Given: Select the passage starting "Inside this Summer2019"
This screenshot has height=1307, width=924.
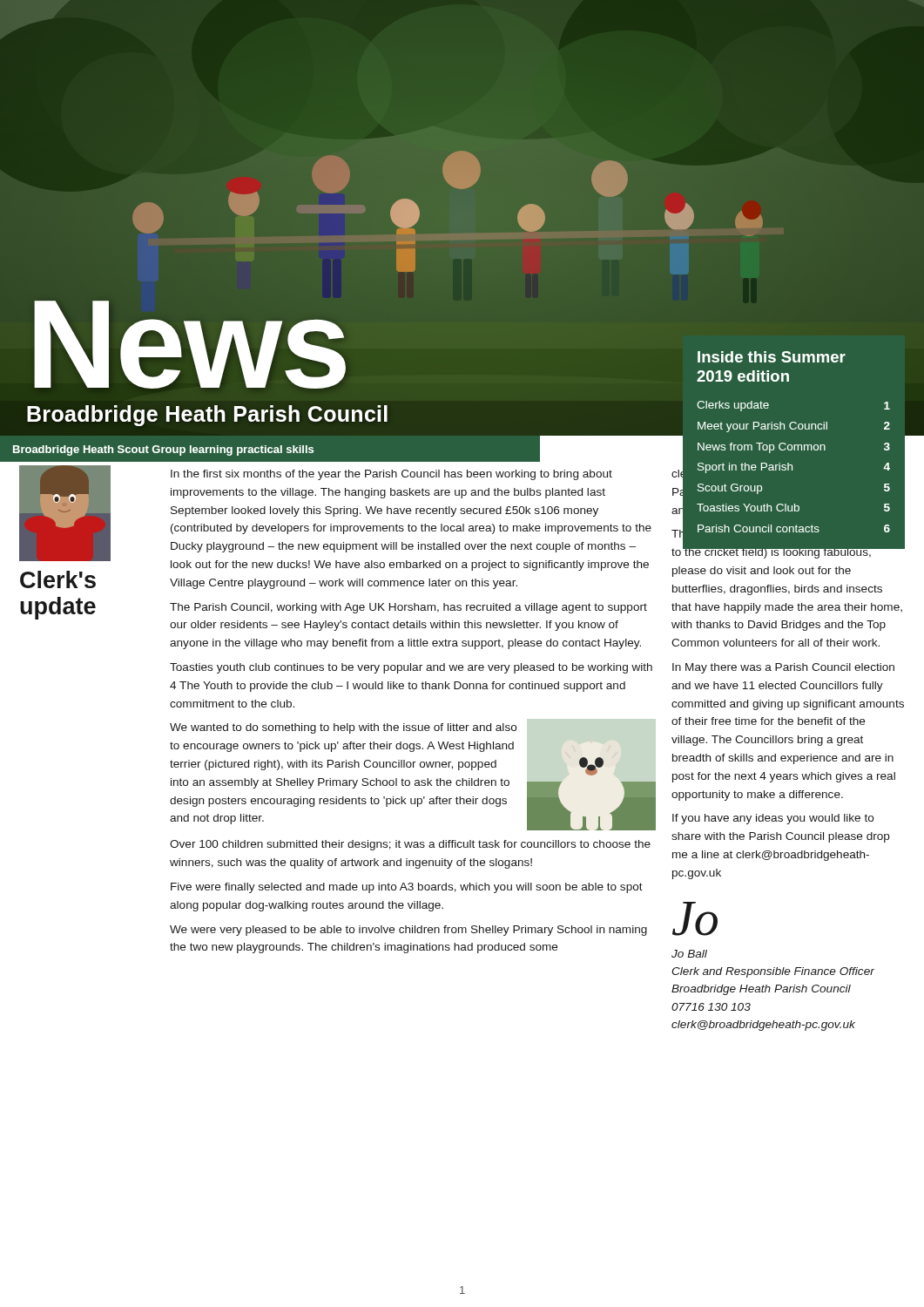Looking at the screenshot, I should coord(794,443).
